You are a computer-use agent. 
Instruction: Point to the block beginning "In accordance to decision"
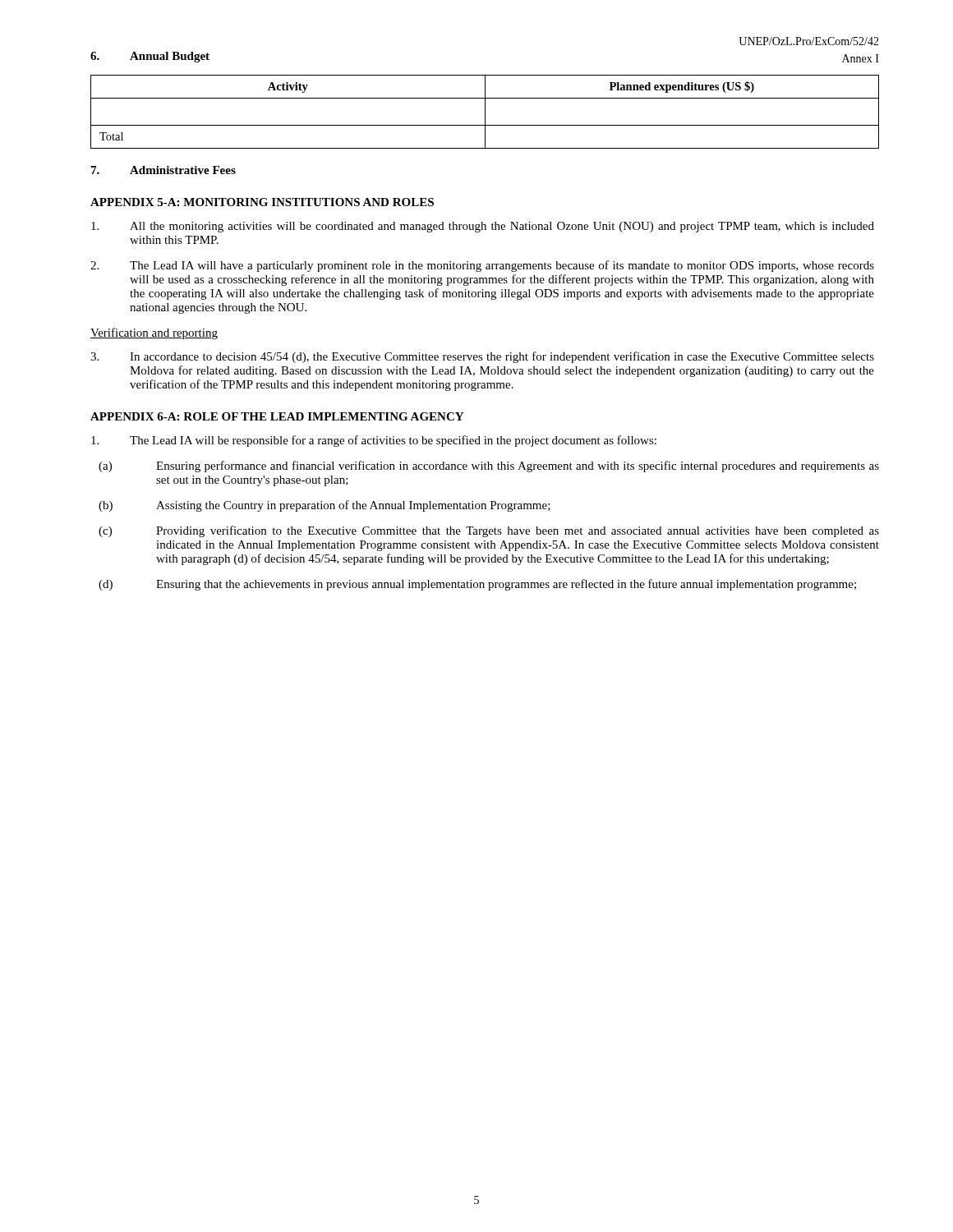tap(482, 371)
